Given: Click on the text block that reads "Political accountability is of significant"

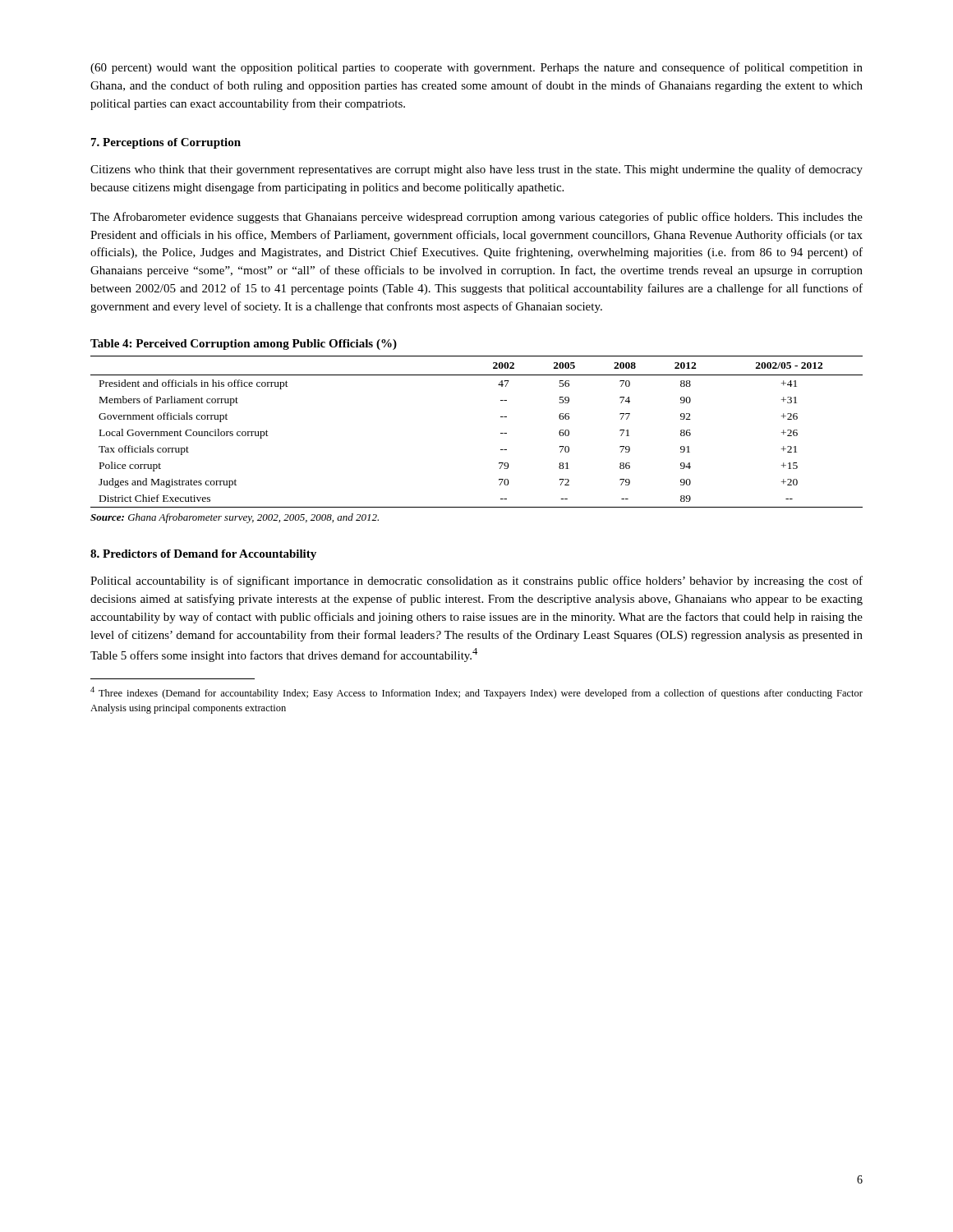Looking at the screenshot, I should 476,618.
